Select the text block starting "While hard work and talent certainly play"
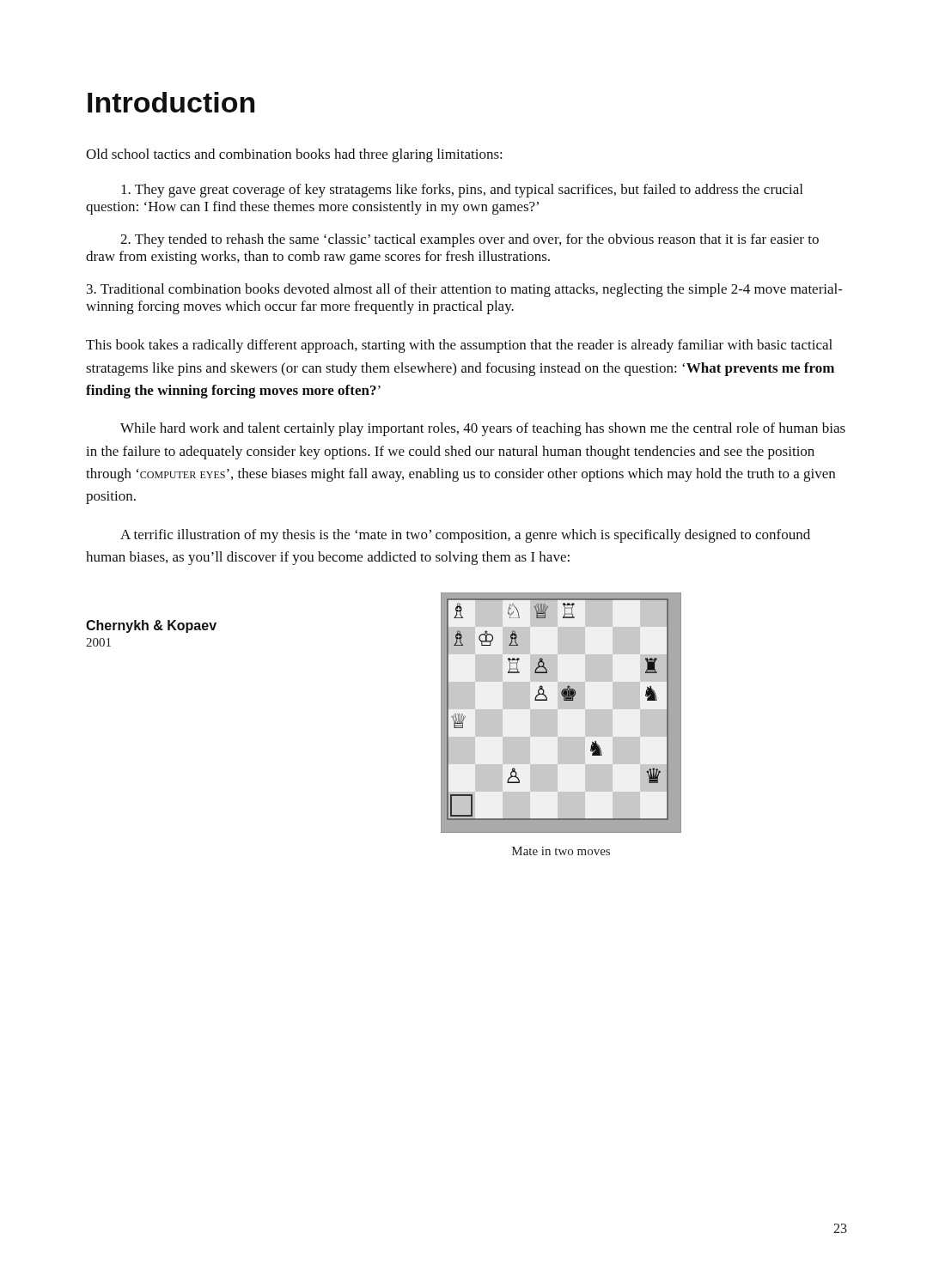933x1288 pixels. 466,462
